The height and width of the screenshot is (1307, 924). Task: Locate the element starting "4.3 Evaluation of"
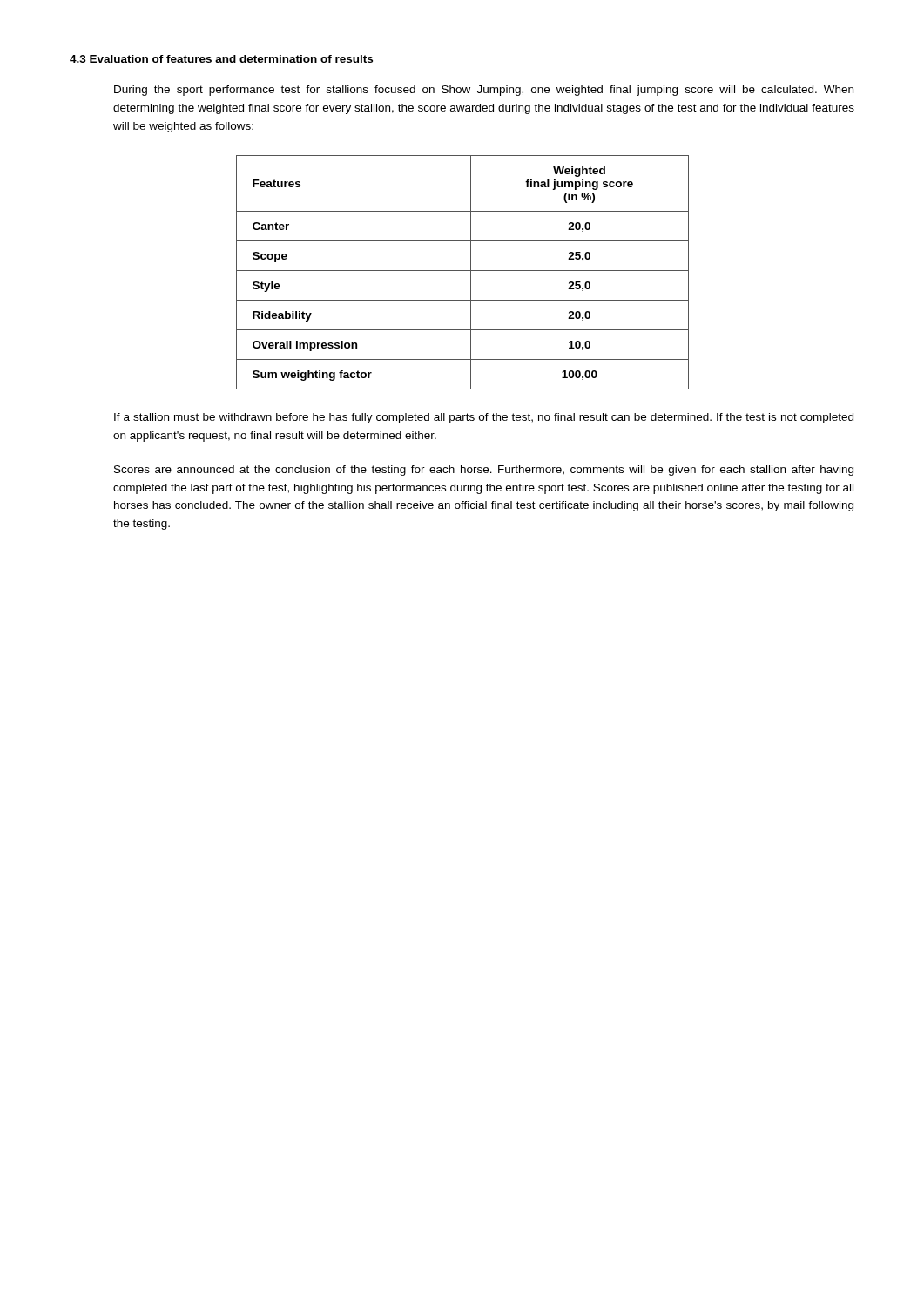tap(222, 59)
